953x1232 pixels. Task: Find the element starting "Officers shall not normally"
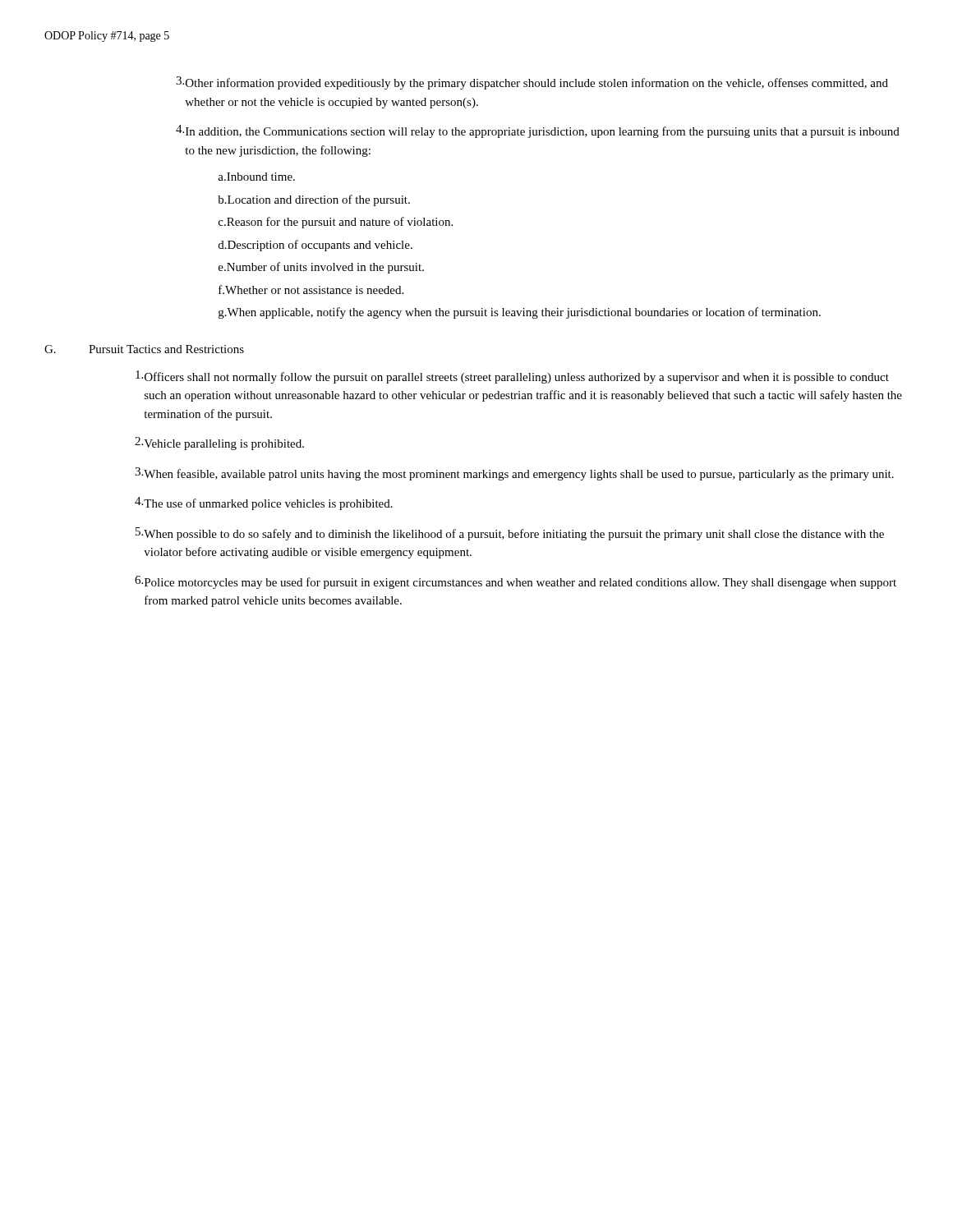click(476, 395)
